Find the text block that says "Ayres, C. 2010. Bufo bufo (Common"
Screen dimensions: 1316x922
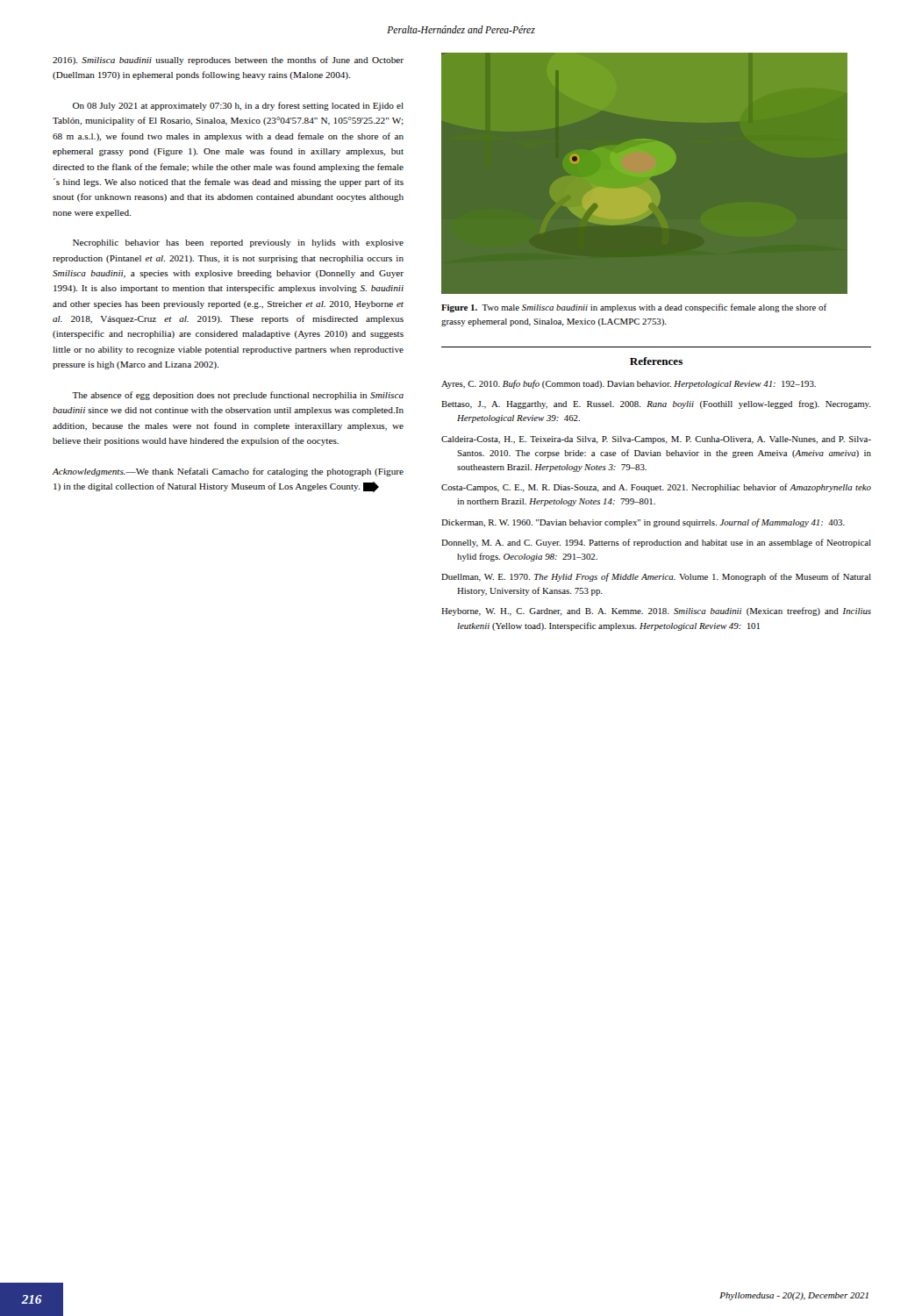pos(629,383)
